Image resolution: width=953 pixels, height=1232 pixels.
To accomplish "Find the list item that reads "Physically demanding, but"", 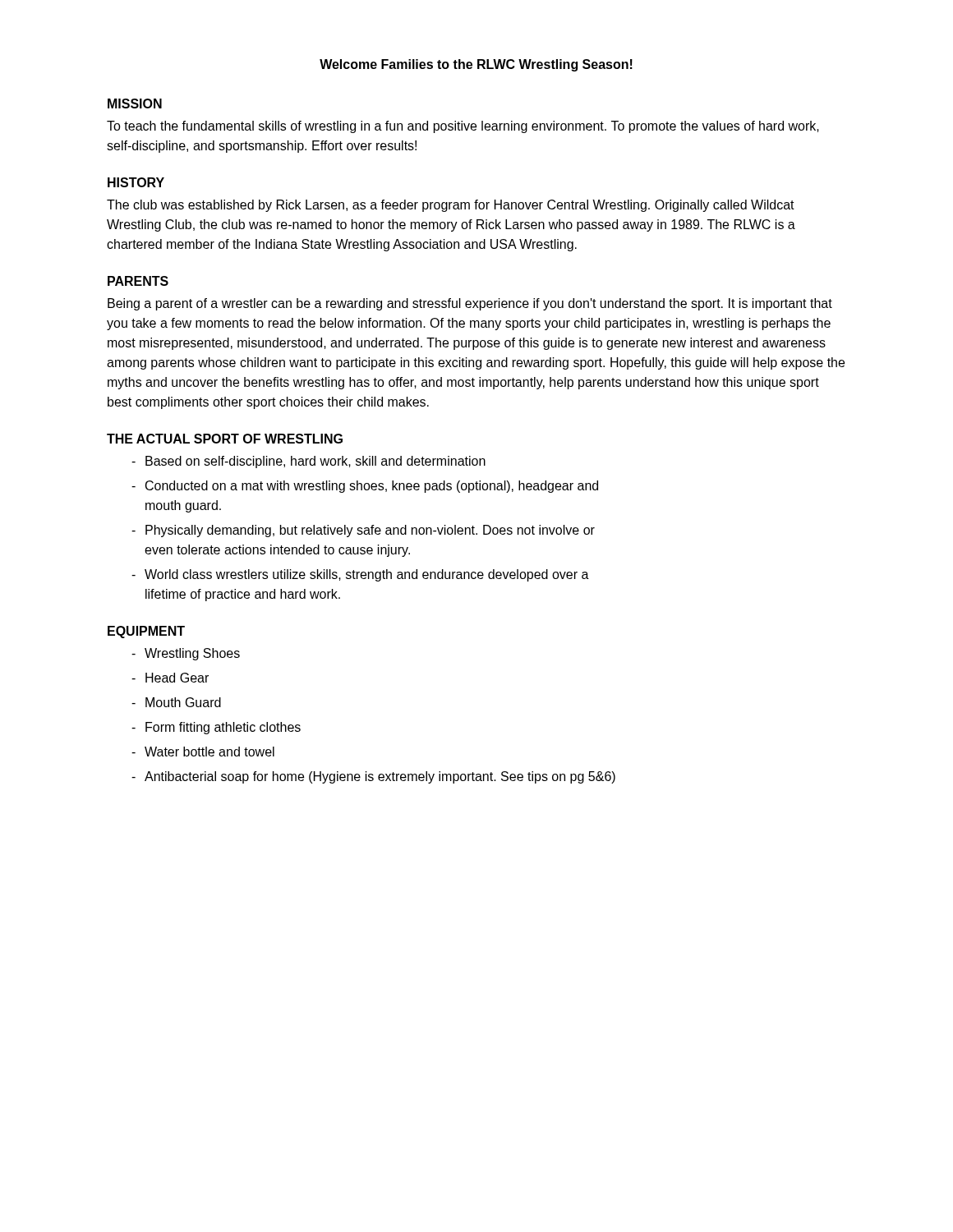I will (x=370, y=540).
